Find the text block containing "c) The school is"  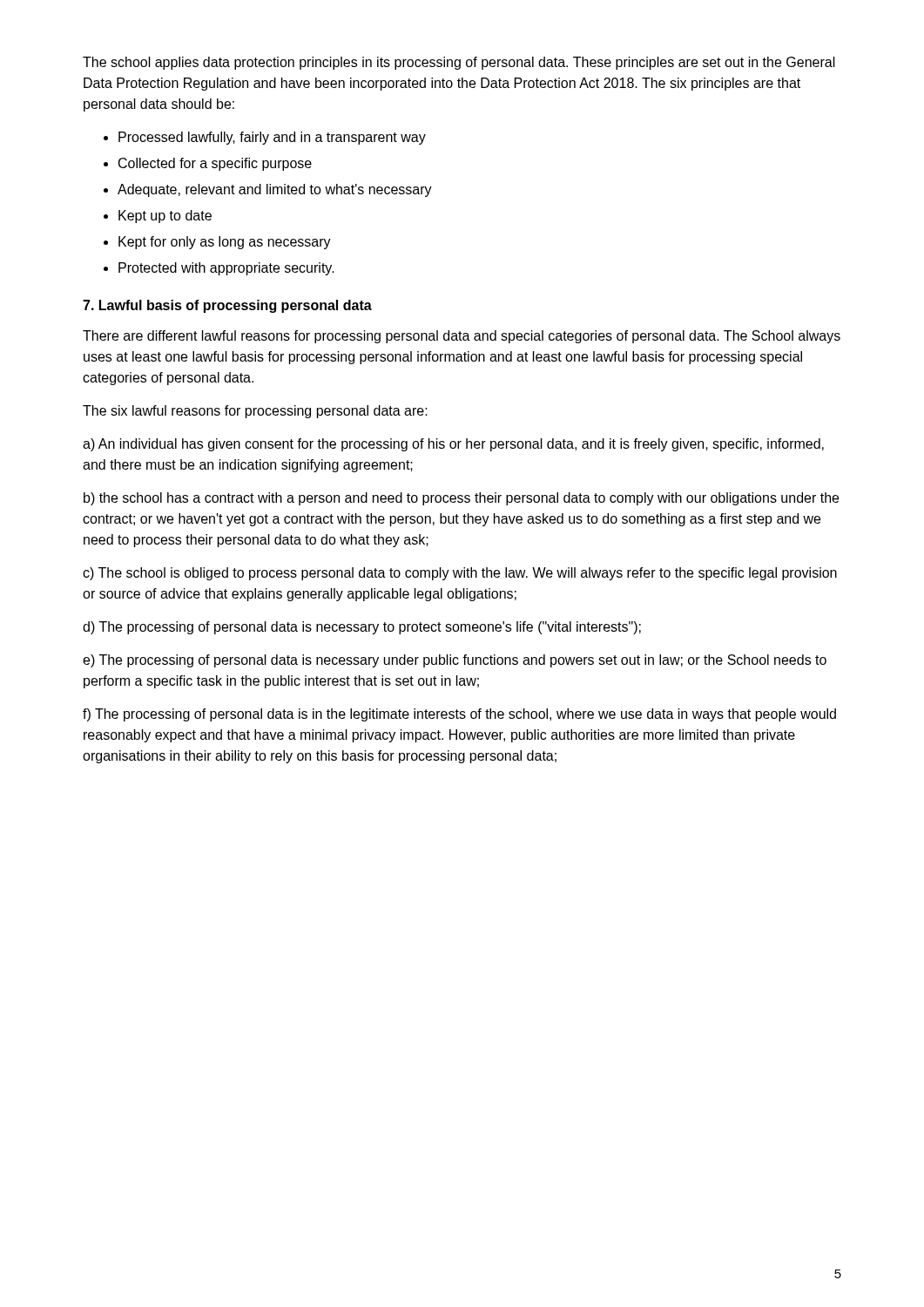coord(462,584)
